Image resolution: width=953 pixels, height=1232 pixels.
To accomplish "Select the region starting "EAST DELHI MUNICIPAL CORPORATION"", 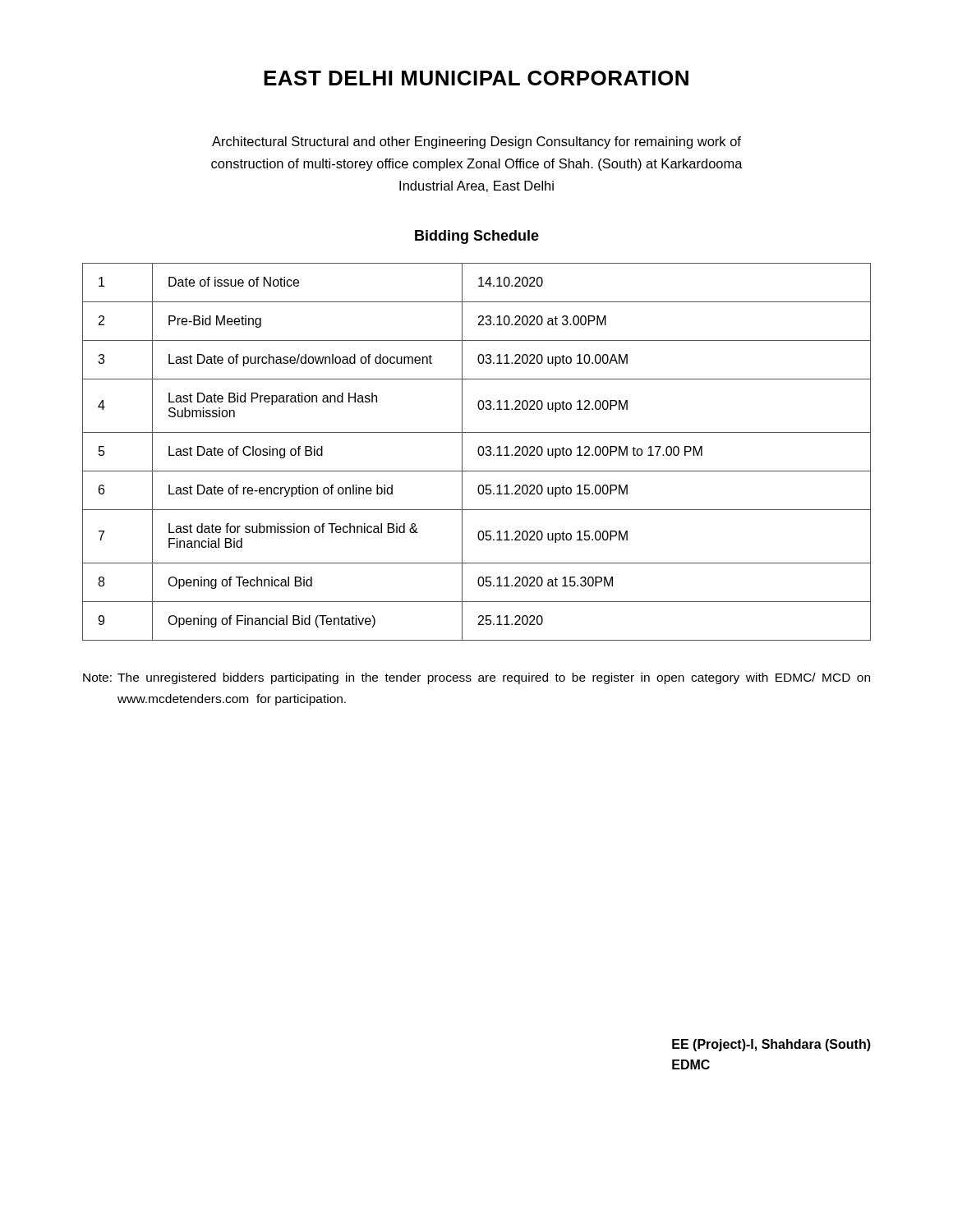I will coord(476,78).
